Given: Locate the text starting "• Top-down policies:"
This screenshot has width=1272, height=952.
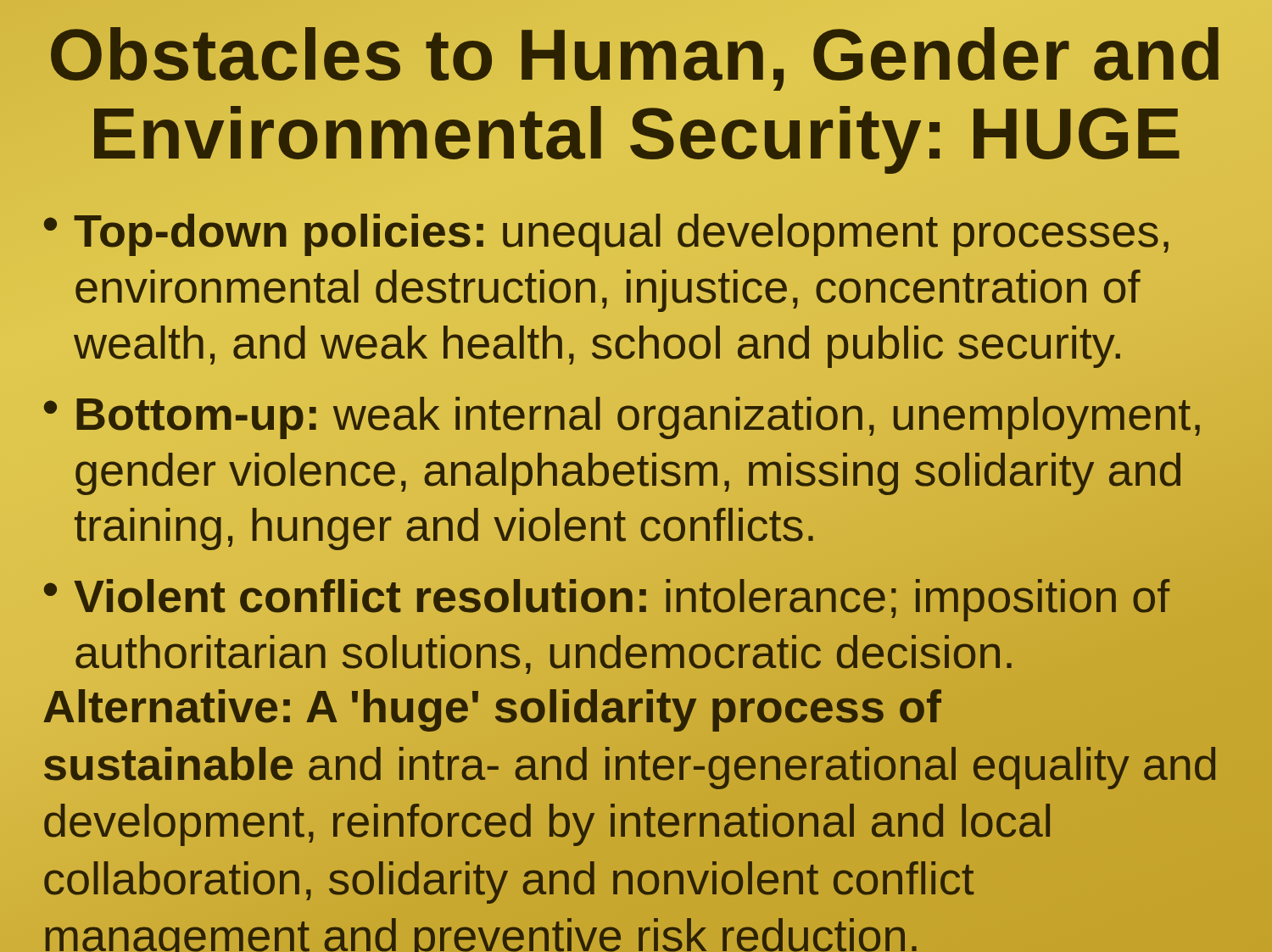Looking at the screenshot, I should [636, 287].
